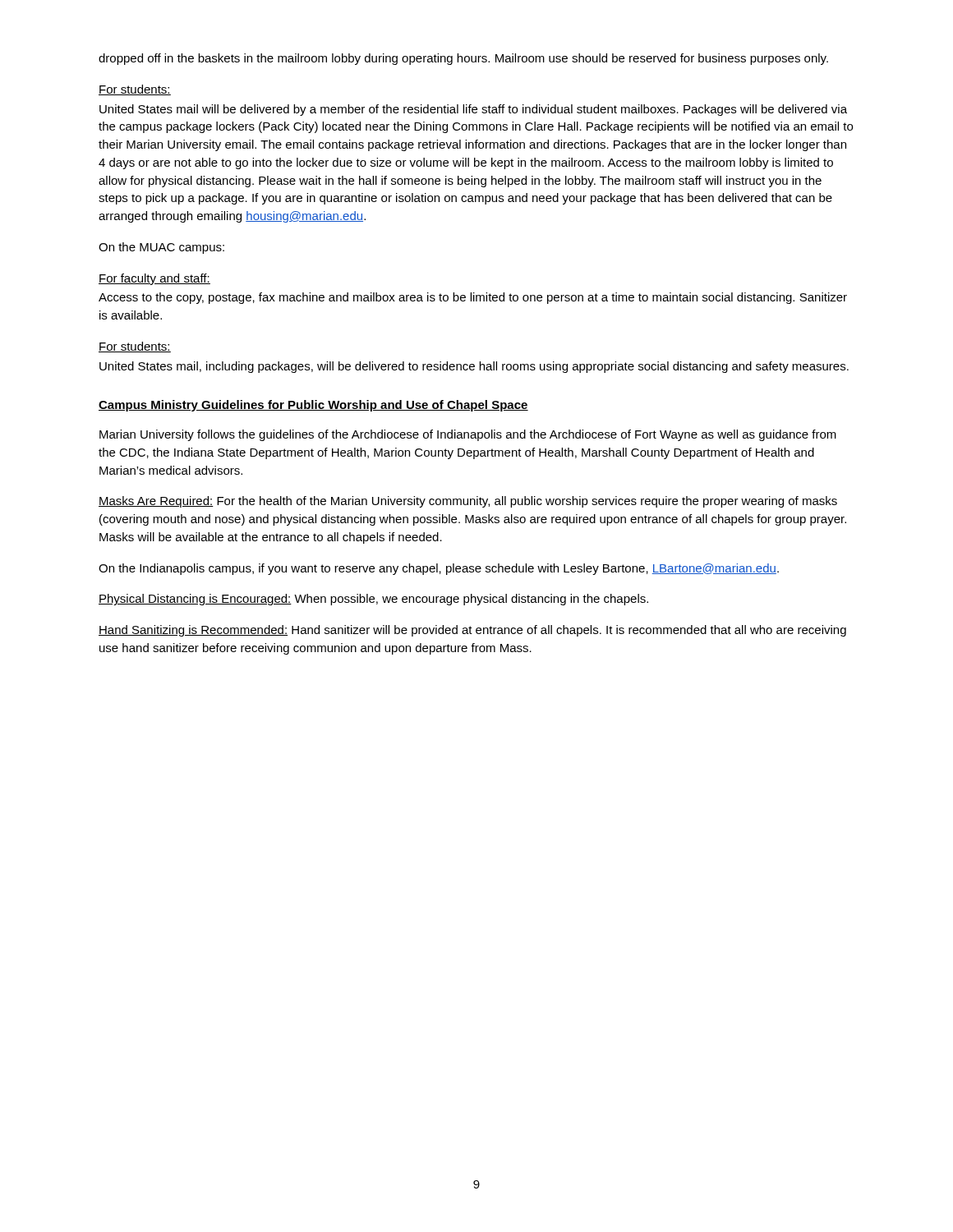Find the text with the text "On the MUAC campus:"
The height and width of the screenshot is (1232, 953).
point(161,248)
